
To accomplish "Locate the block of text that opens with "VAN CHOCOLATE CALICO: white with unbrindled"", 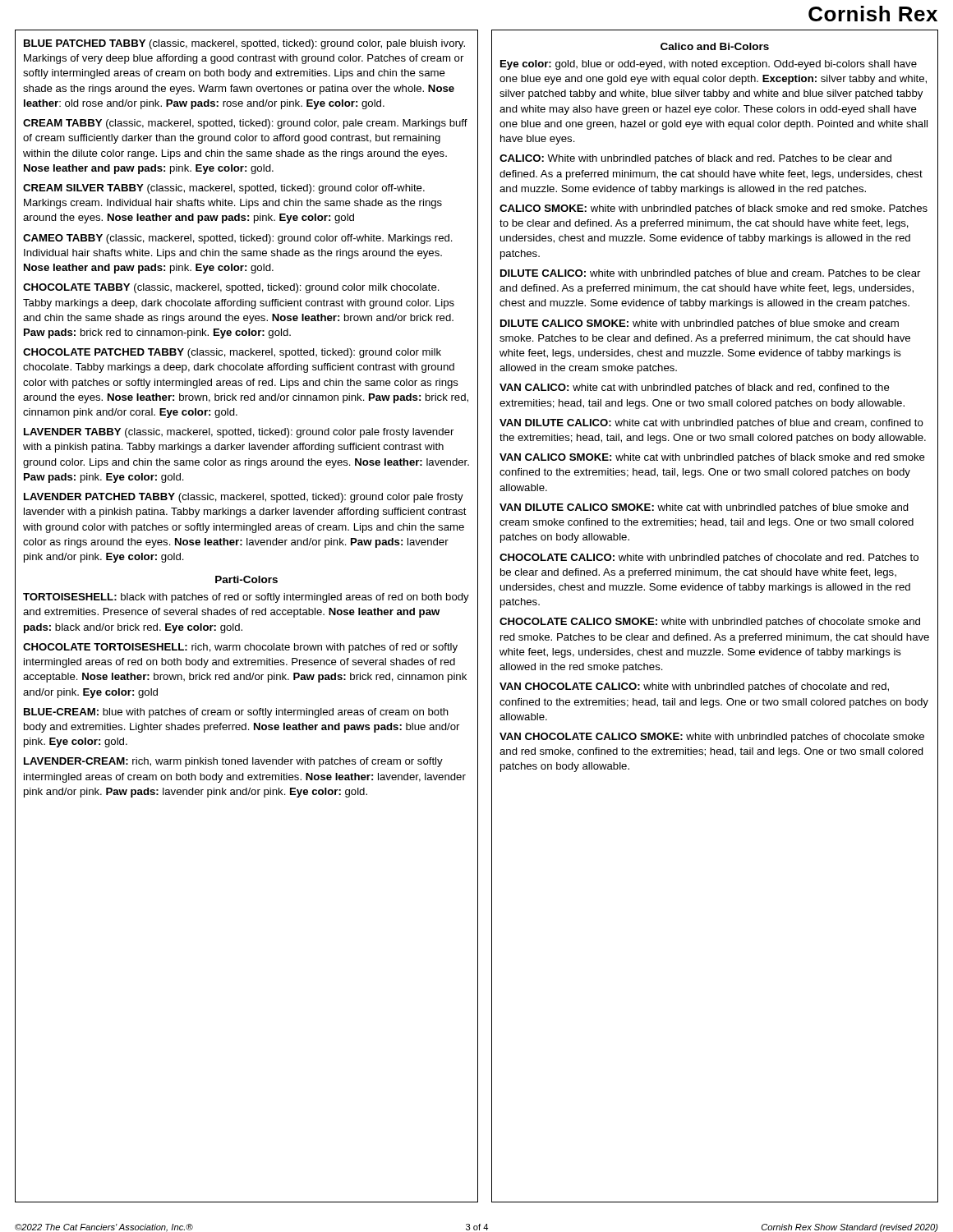I will 714,701.
